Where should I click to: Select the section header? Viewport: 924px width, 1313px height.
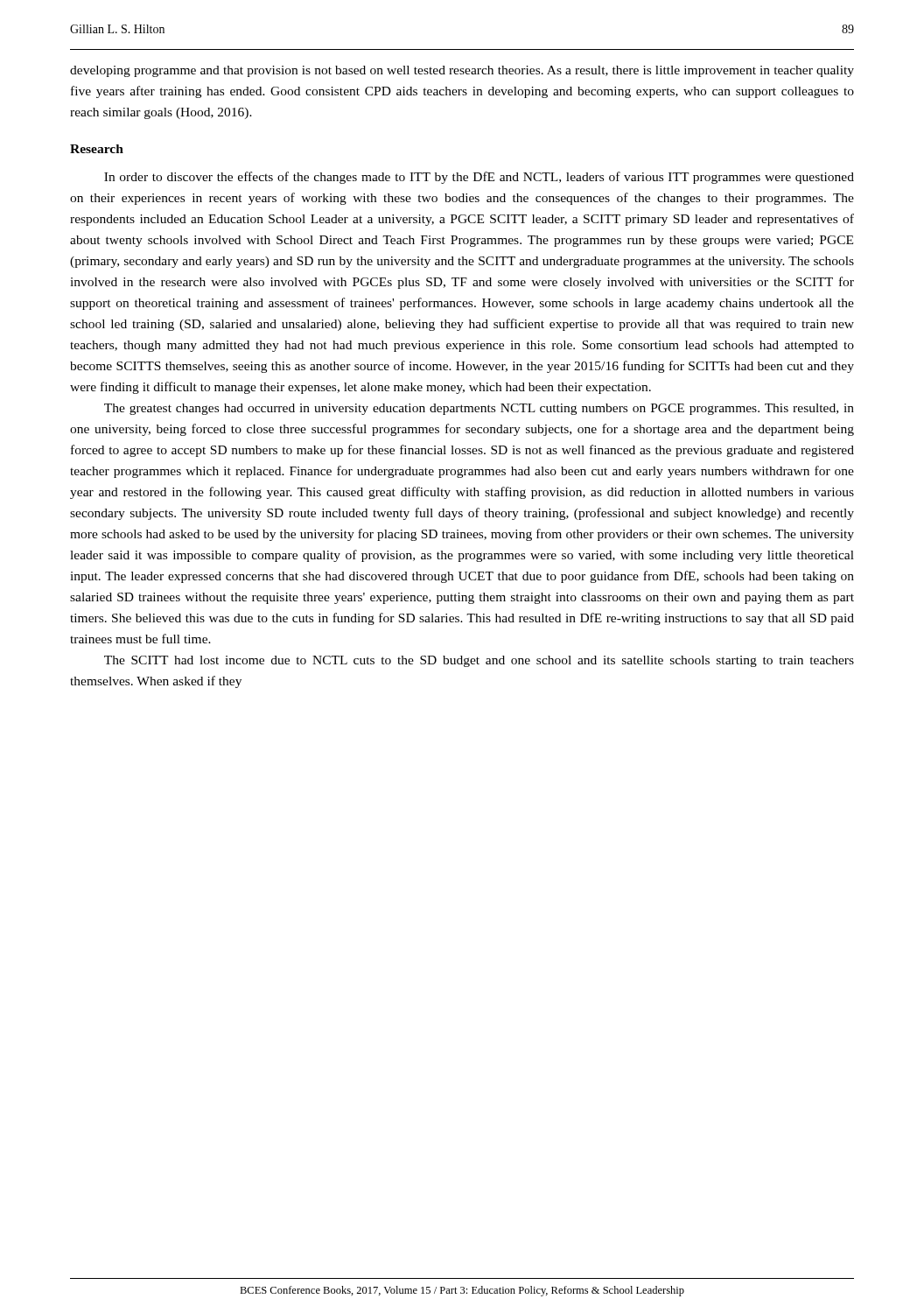pyautogui.click(x=97, y=148)
